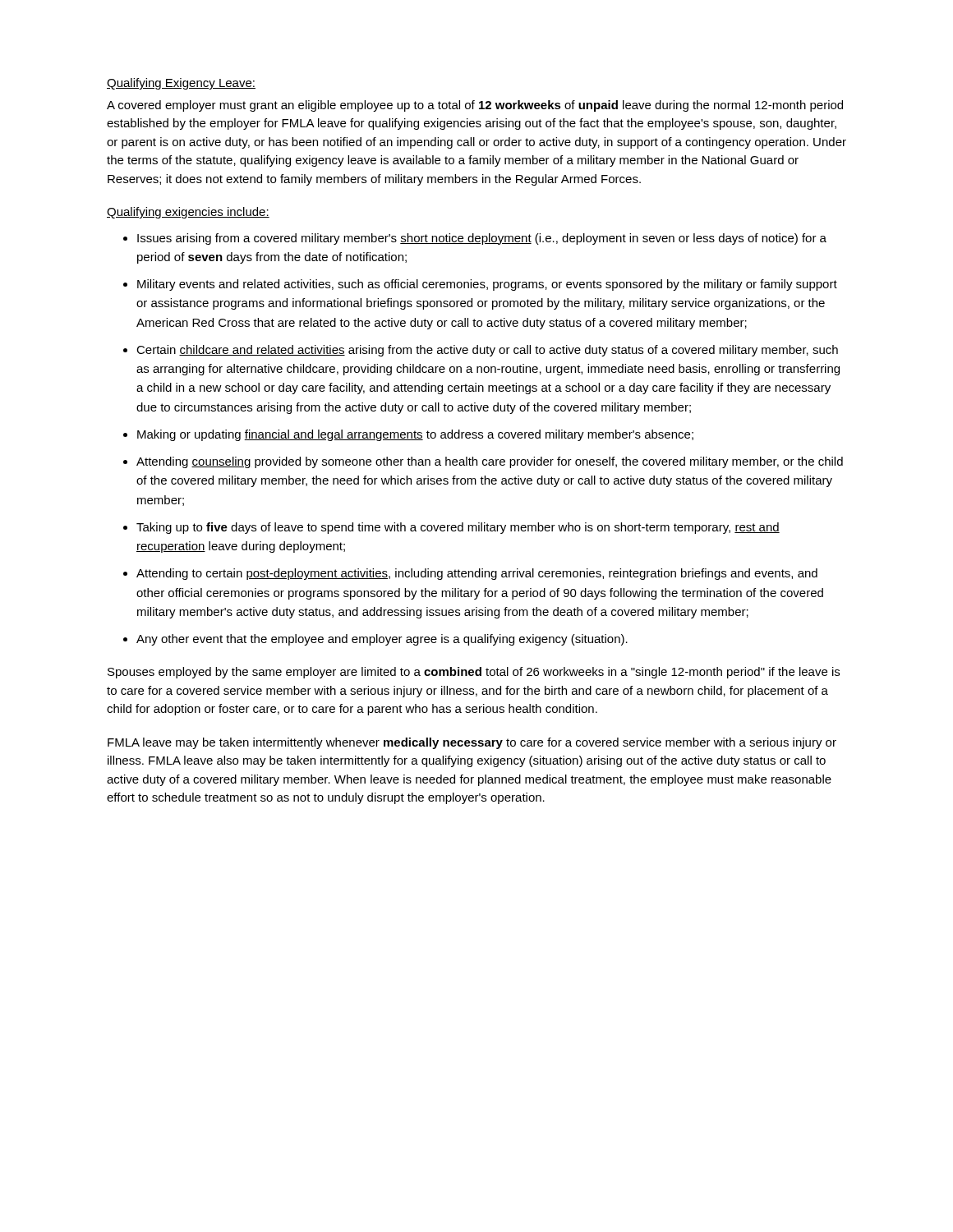Point to the block beginning "Taking up to five days of leave to"
953x1232 pixels.
tap(458, 536)
